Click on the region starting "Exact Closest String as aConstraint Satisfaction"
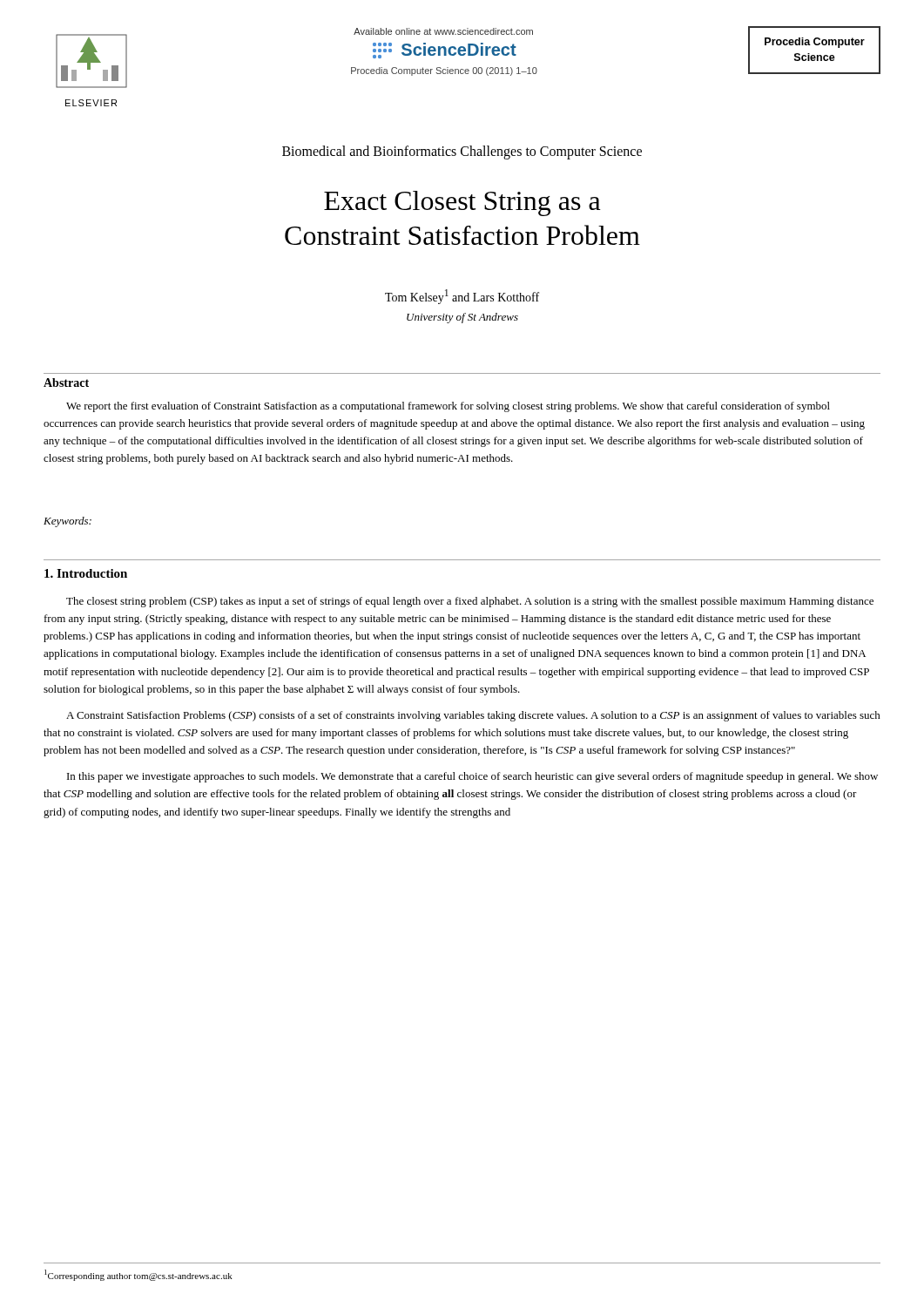 (462, 218)
